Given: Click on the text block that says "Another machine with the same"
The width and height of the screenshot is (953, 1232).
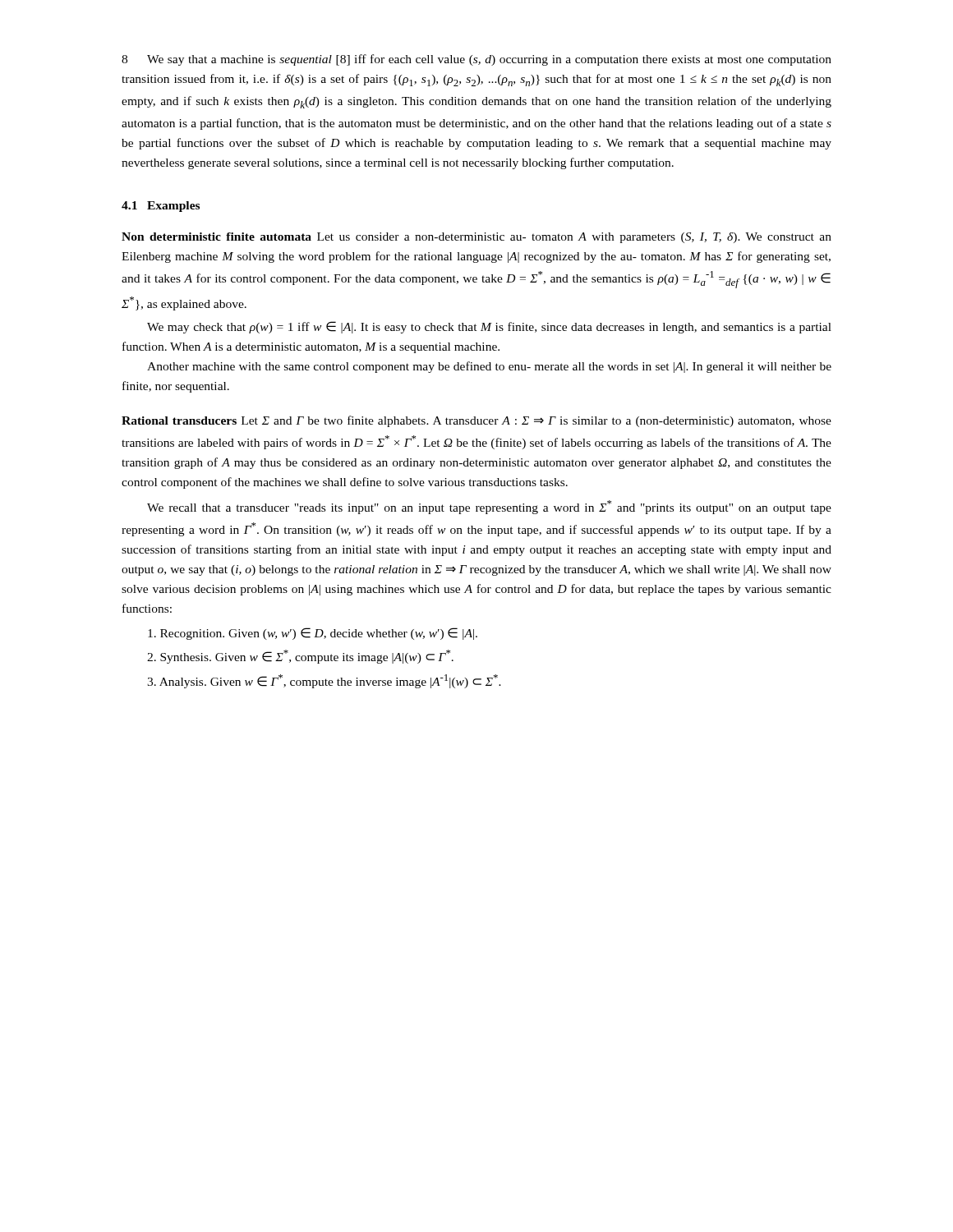Looking at the screenshot, I should [x=476, y=376].
